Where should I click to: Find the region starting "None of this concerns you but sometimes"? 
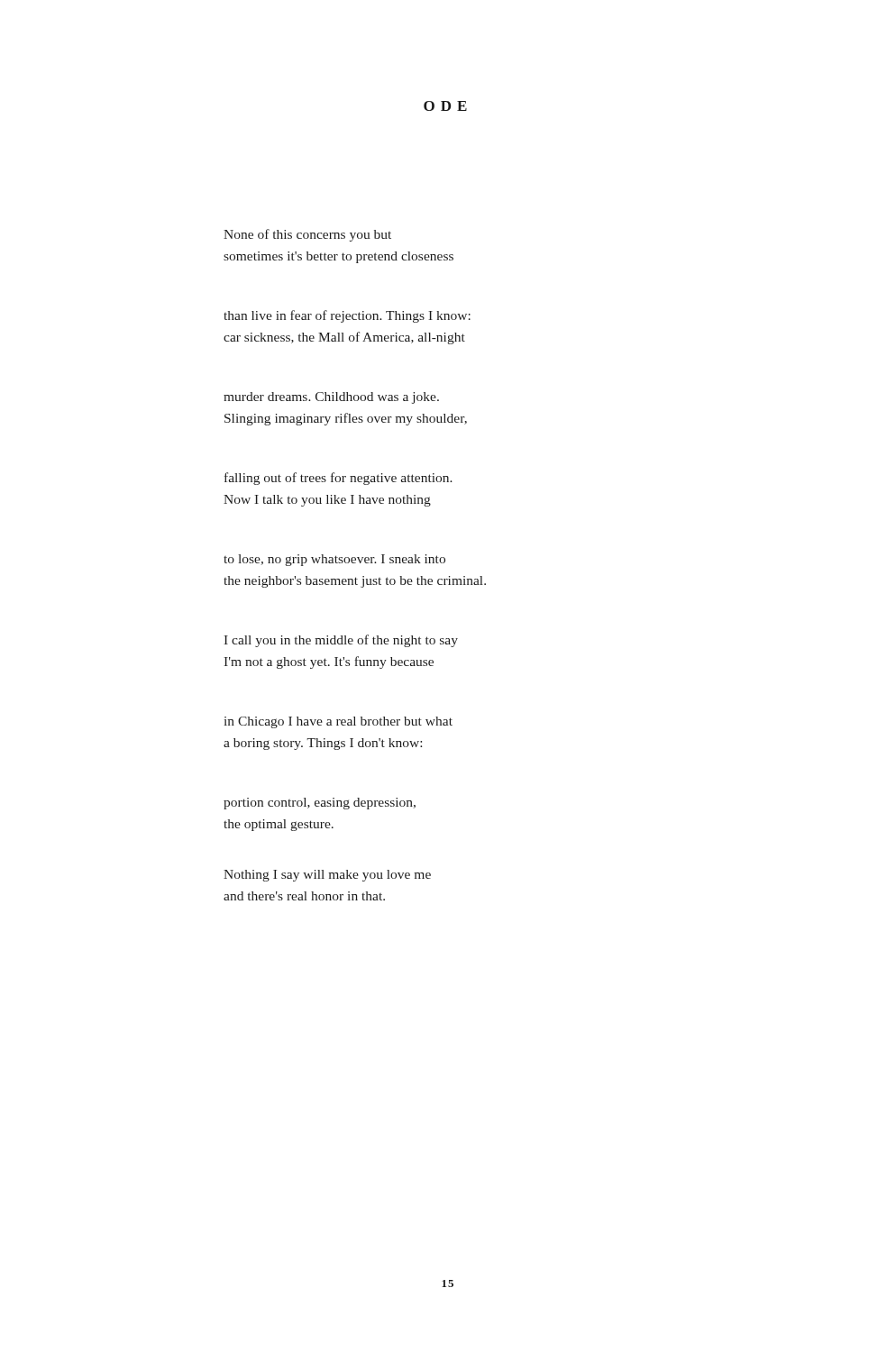click(339, 245)
